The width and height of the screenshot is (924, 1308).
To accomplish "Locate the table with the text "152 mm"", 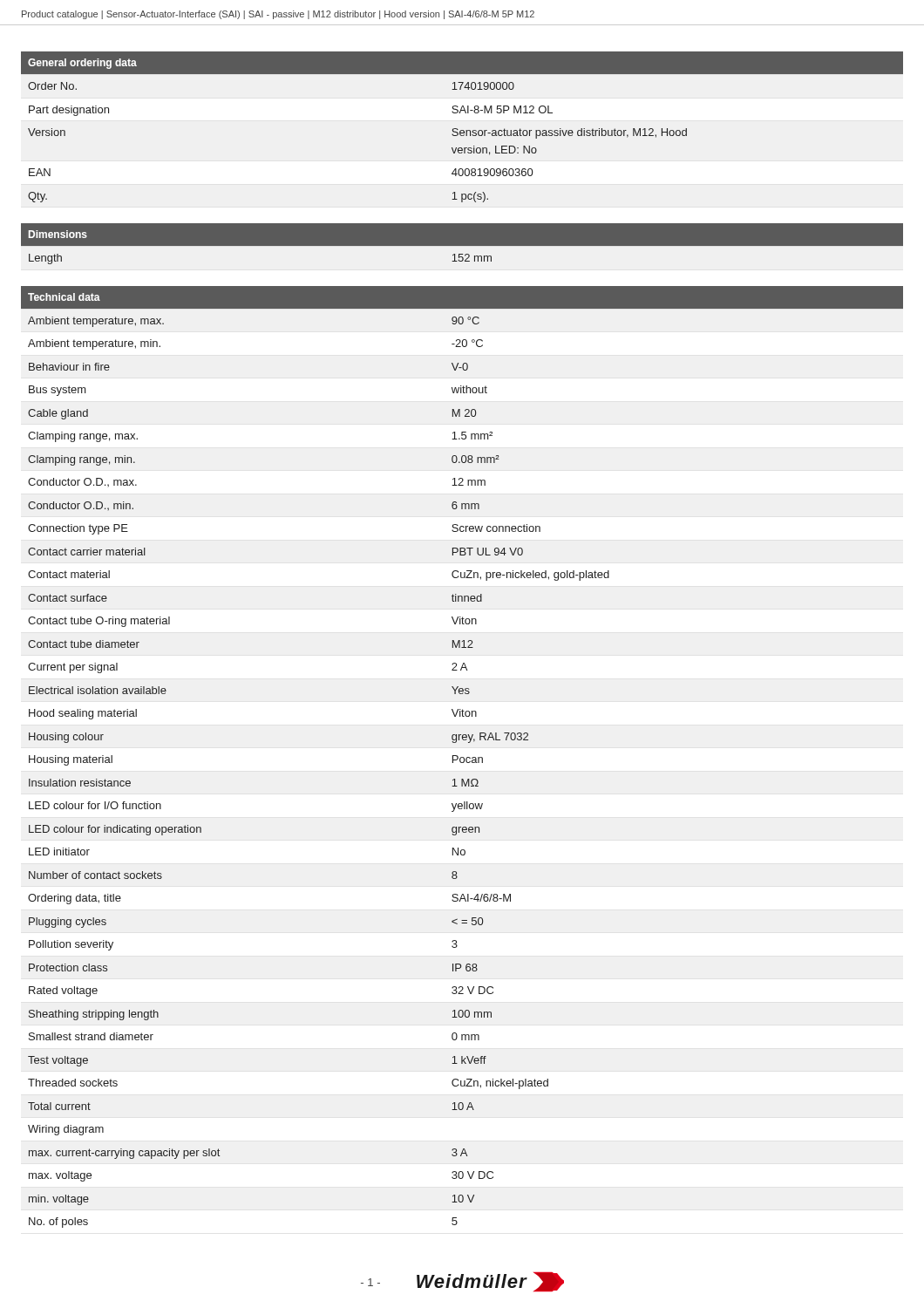I will [462, 247].
